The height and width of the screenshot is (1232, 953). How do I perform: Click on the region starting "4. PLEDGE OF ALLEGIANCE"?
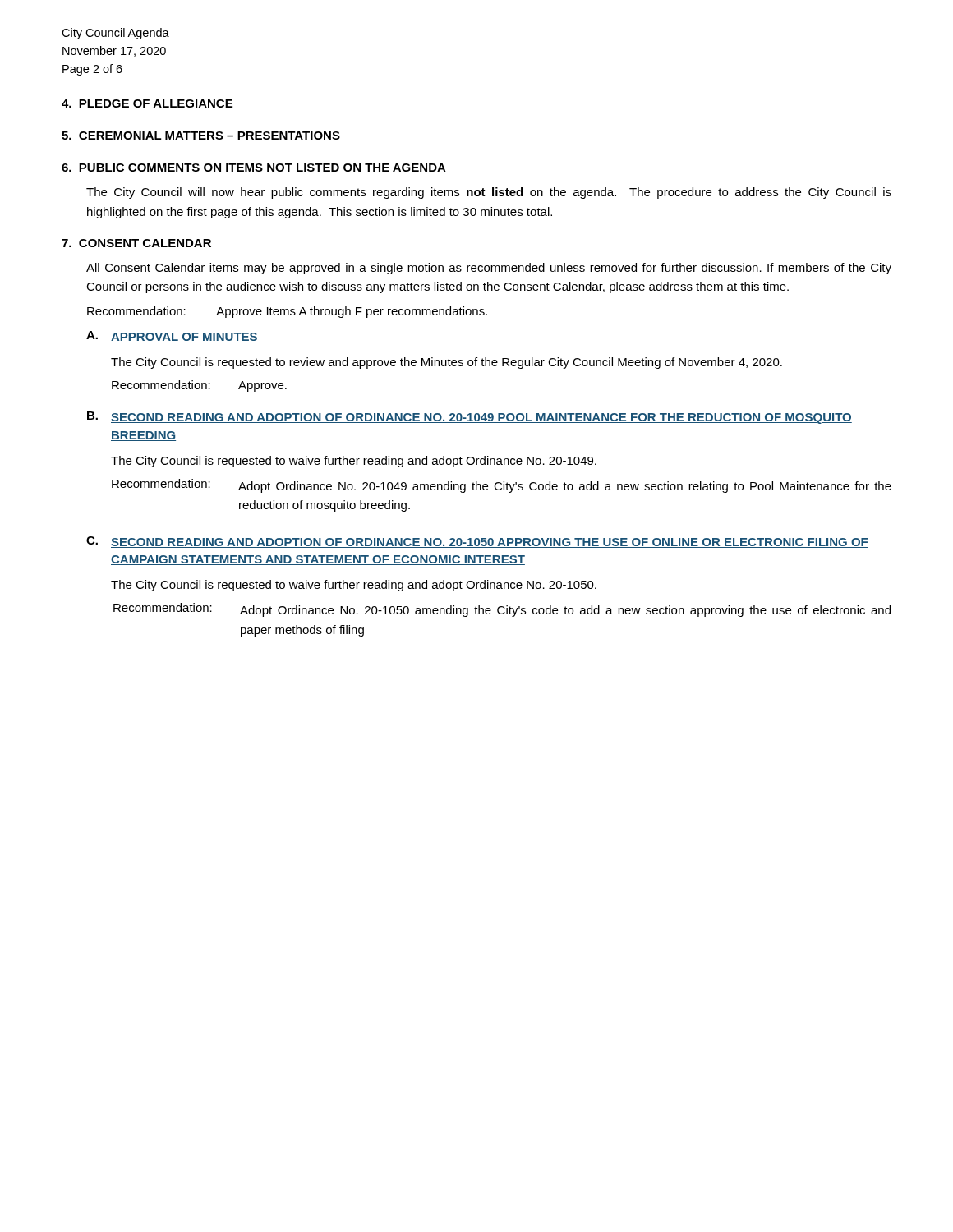click(x=147, y=103)
